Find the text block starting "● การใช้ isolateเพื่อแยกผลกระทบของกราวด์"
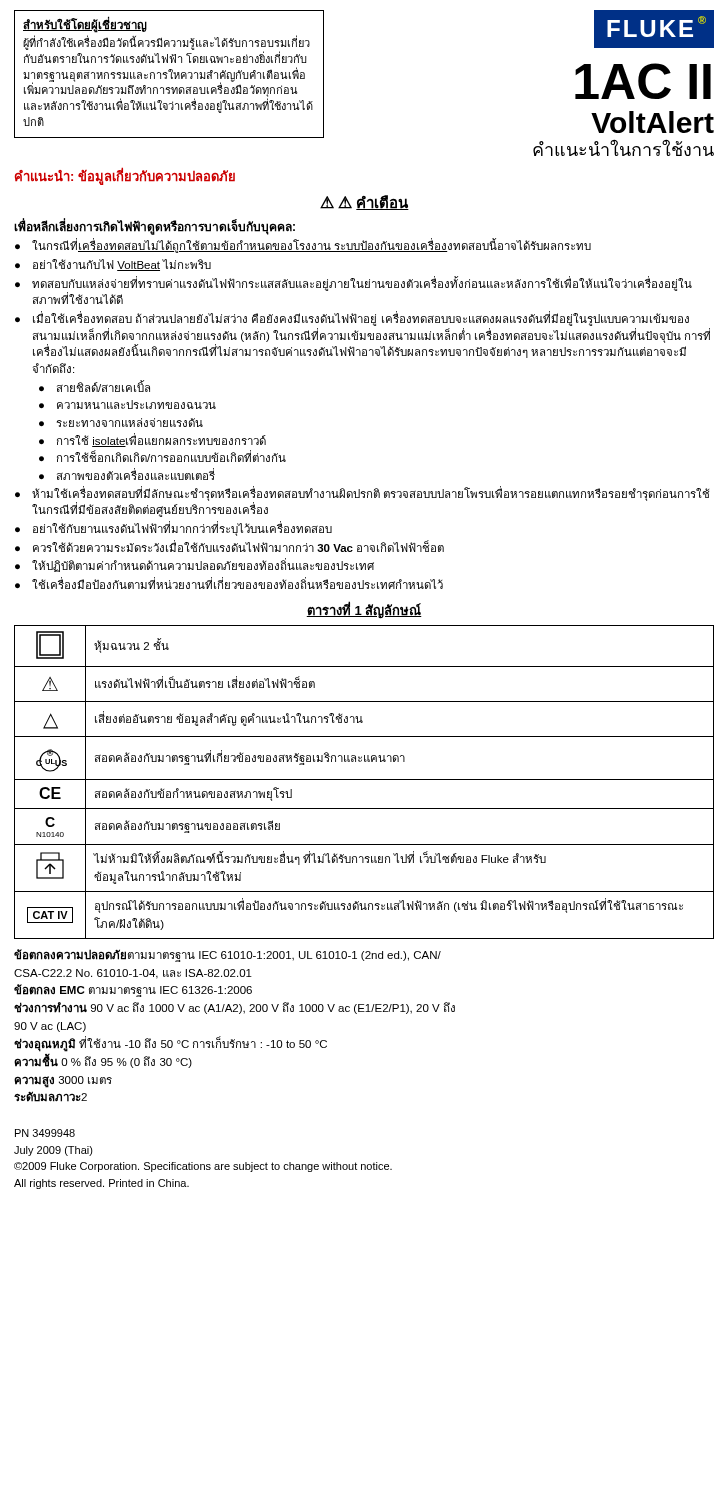The height and width of the screenshot is (1500, 728). point(152,441)
